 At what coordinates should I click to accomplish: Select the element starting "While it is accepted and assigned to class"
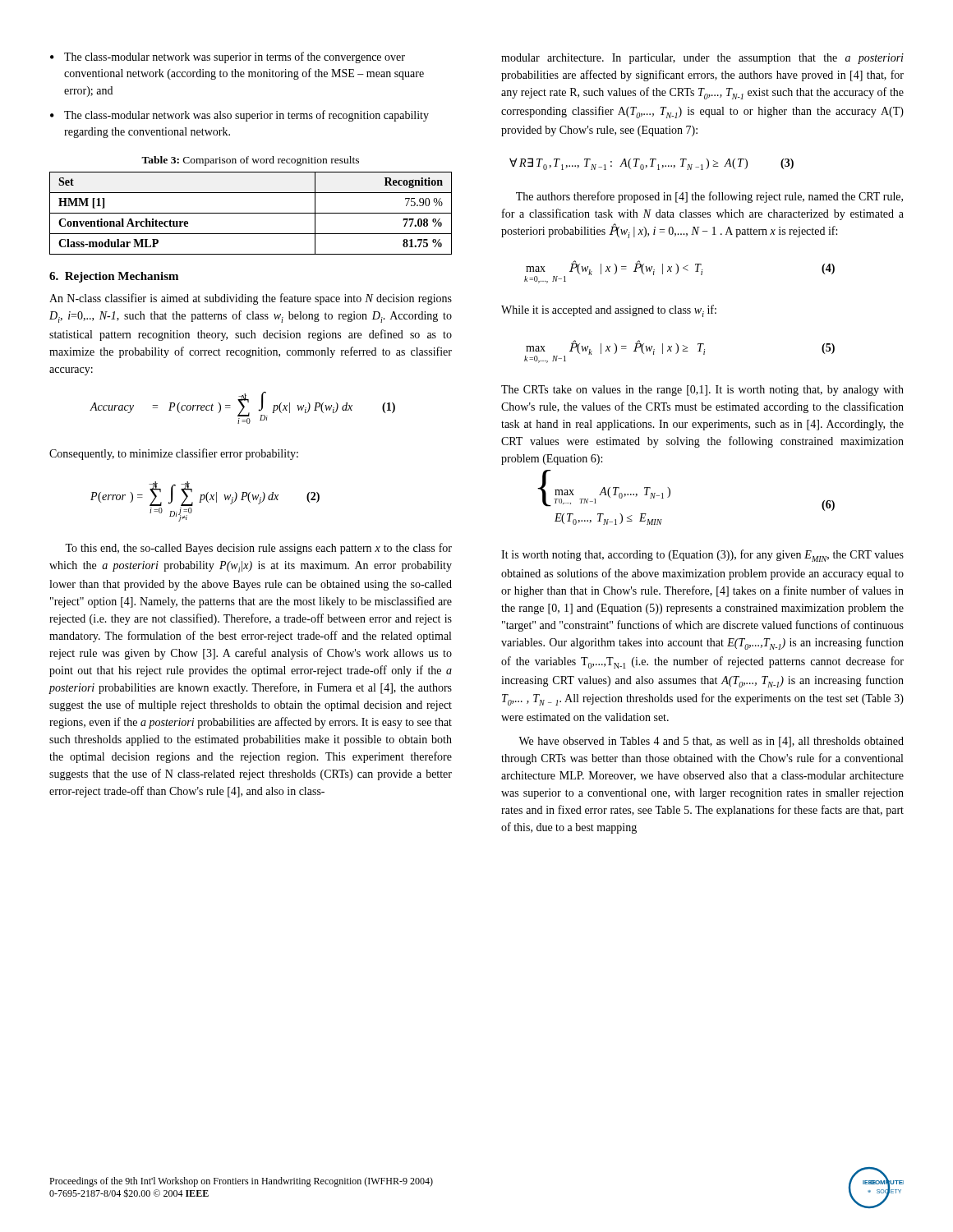pyautogui.click(x=609, y=312)
